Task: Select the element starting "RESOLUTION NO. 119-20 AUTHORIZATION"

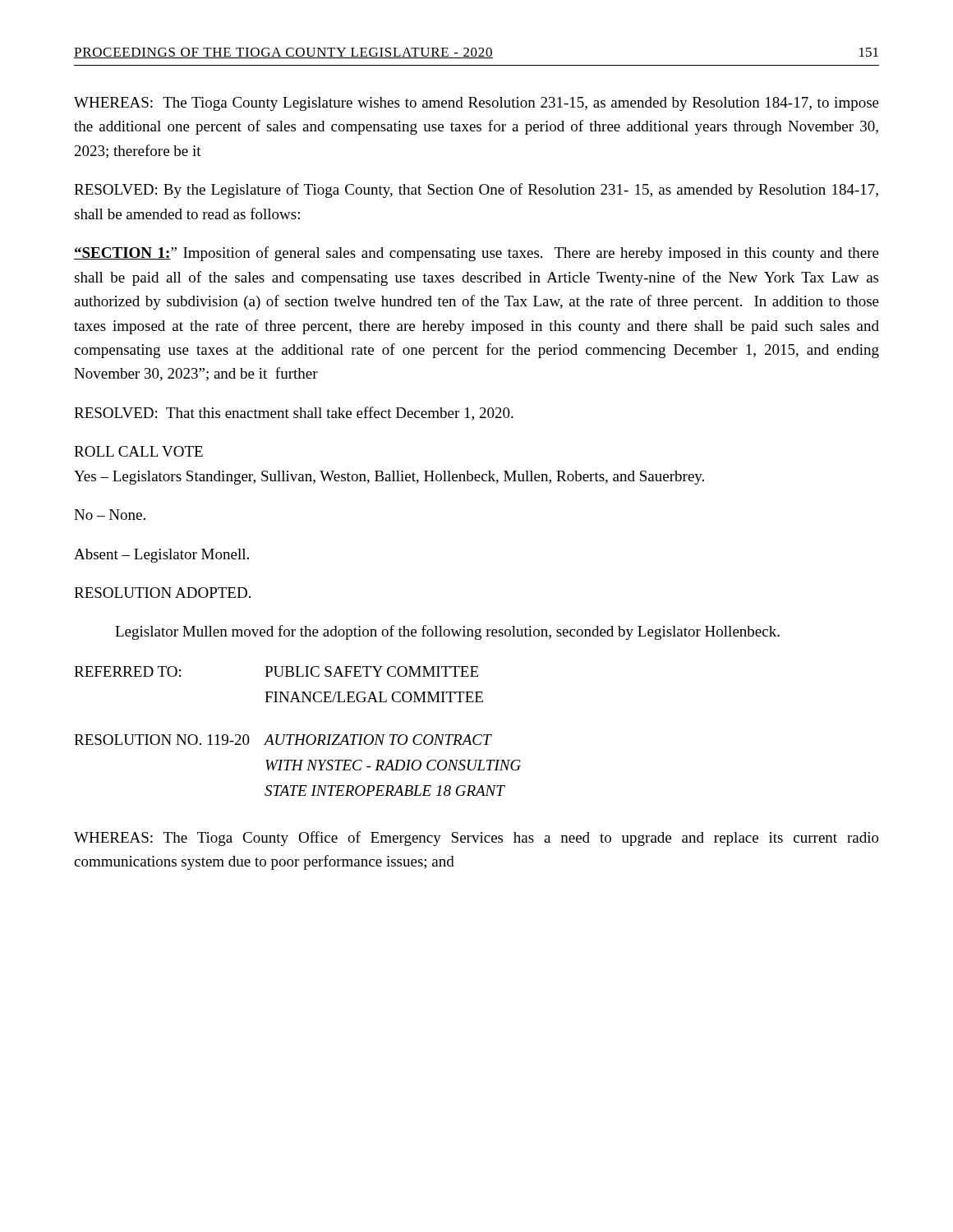Action: 297,765
